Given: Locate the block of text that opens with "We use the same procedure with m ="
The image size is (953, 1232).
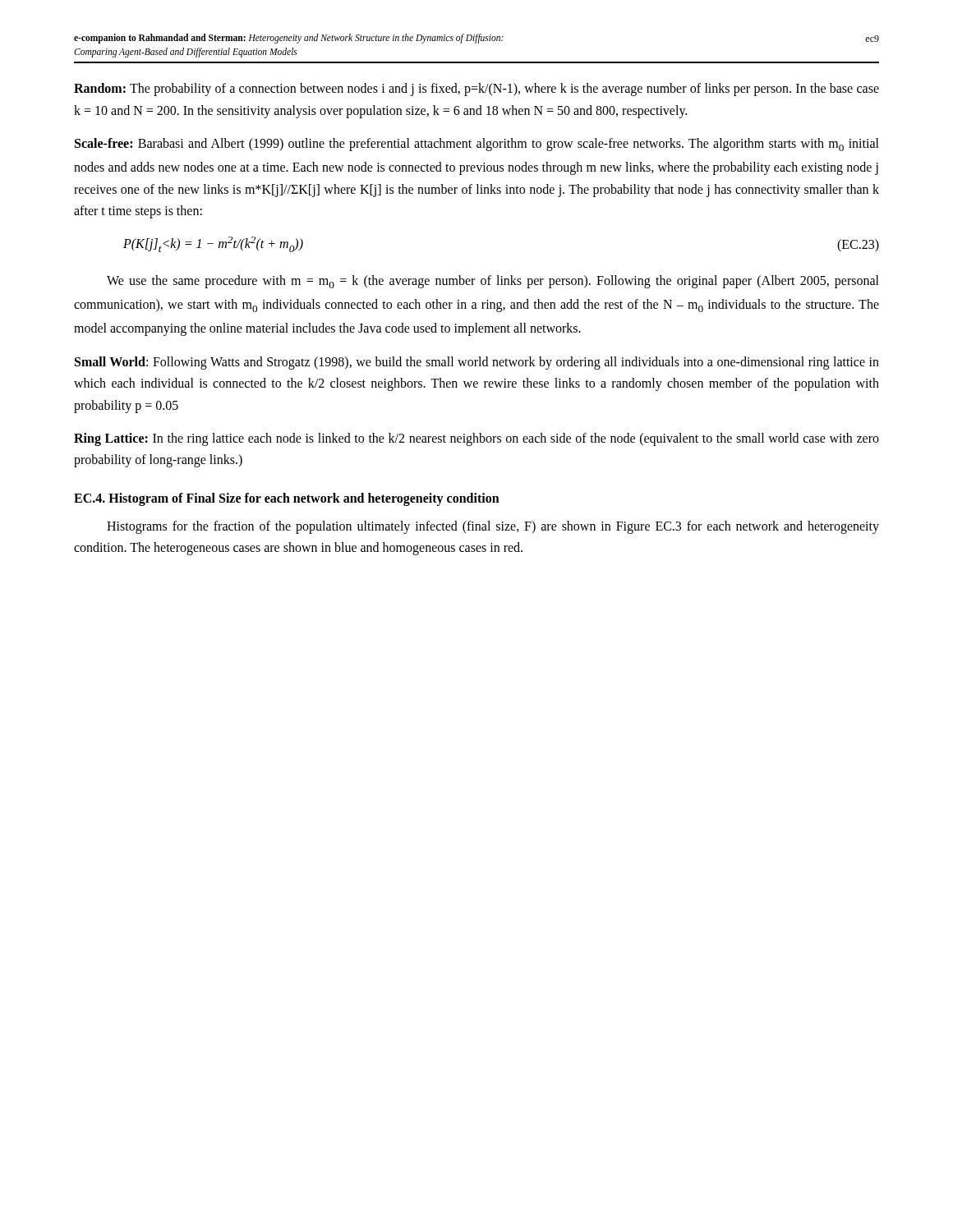Looking at the screenshot, I should click(476, 304).
